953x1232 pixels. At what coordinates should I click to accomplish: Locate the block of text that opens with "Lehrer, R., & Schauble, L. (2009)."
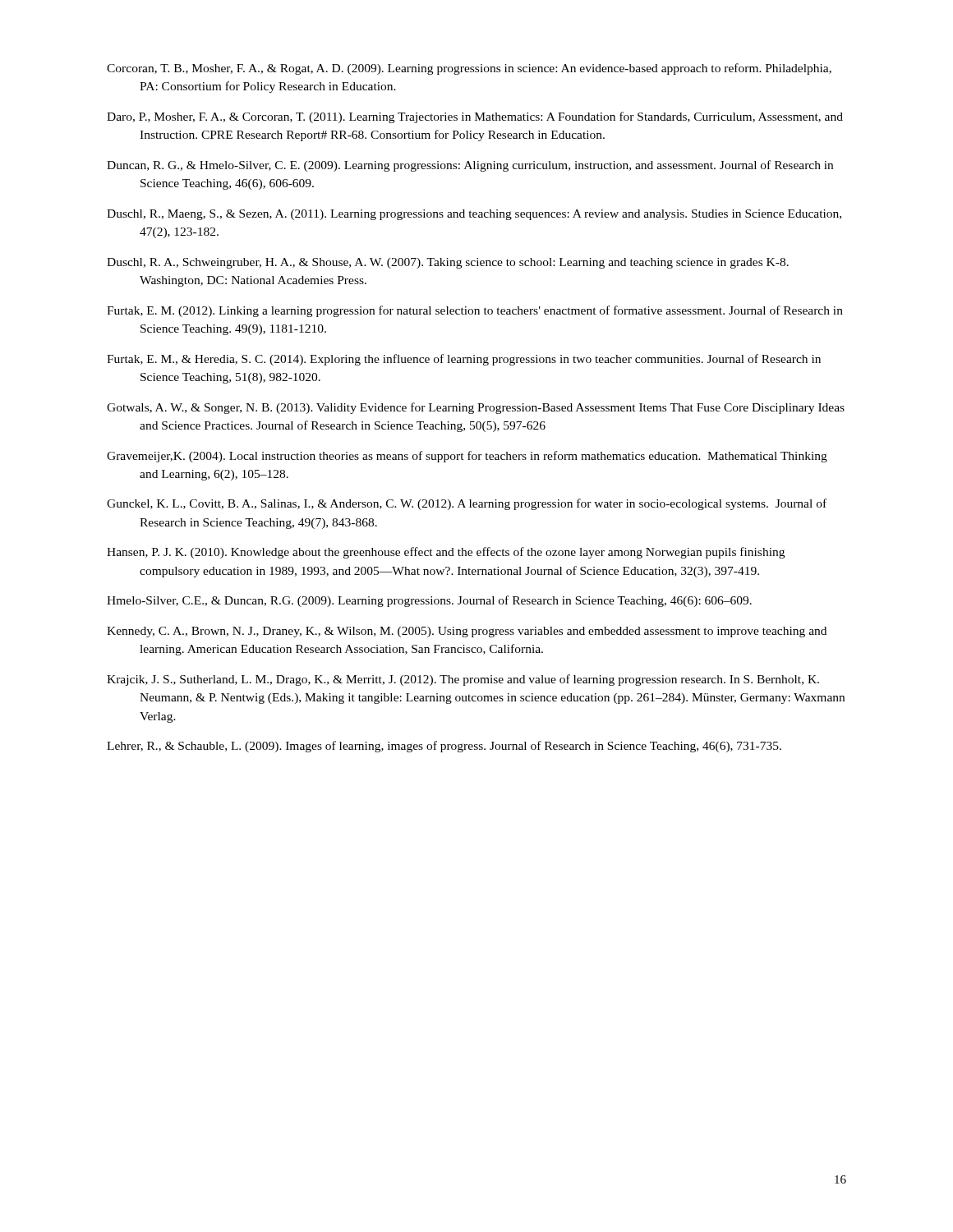click(x=444, y=745)
